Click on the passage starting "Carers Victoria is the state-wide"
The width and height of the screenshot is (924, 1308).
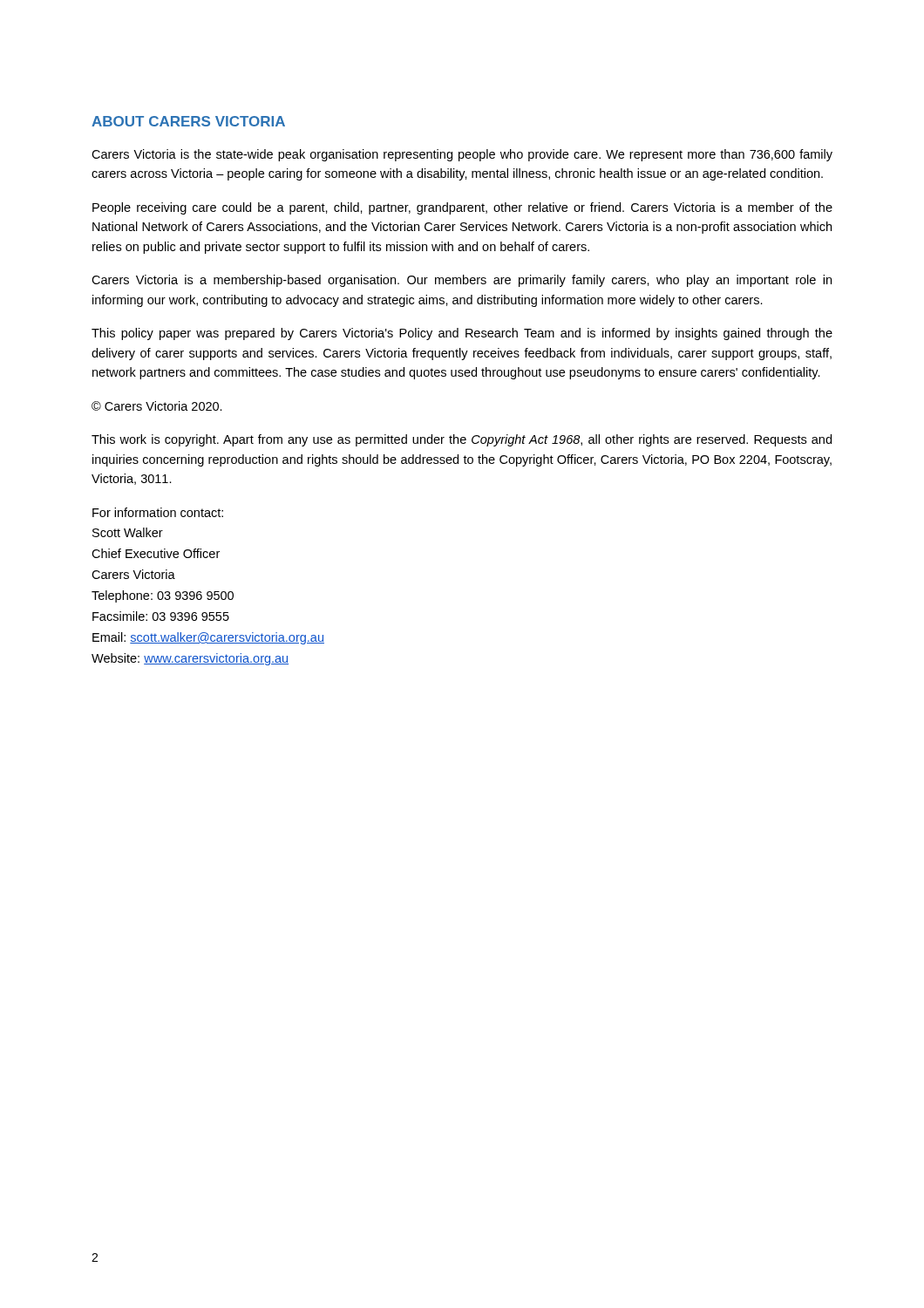[x=462, y=164]
